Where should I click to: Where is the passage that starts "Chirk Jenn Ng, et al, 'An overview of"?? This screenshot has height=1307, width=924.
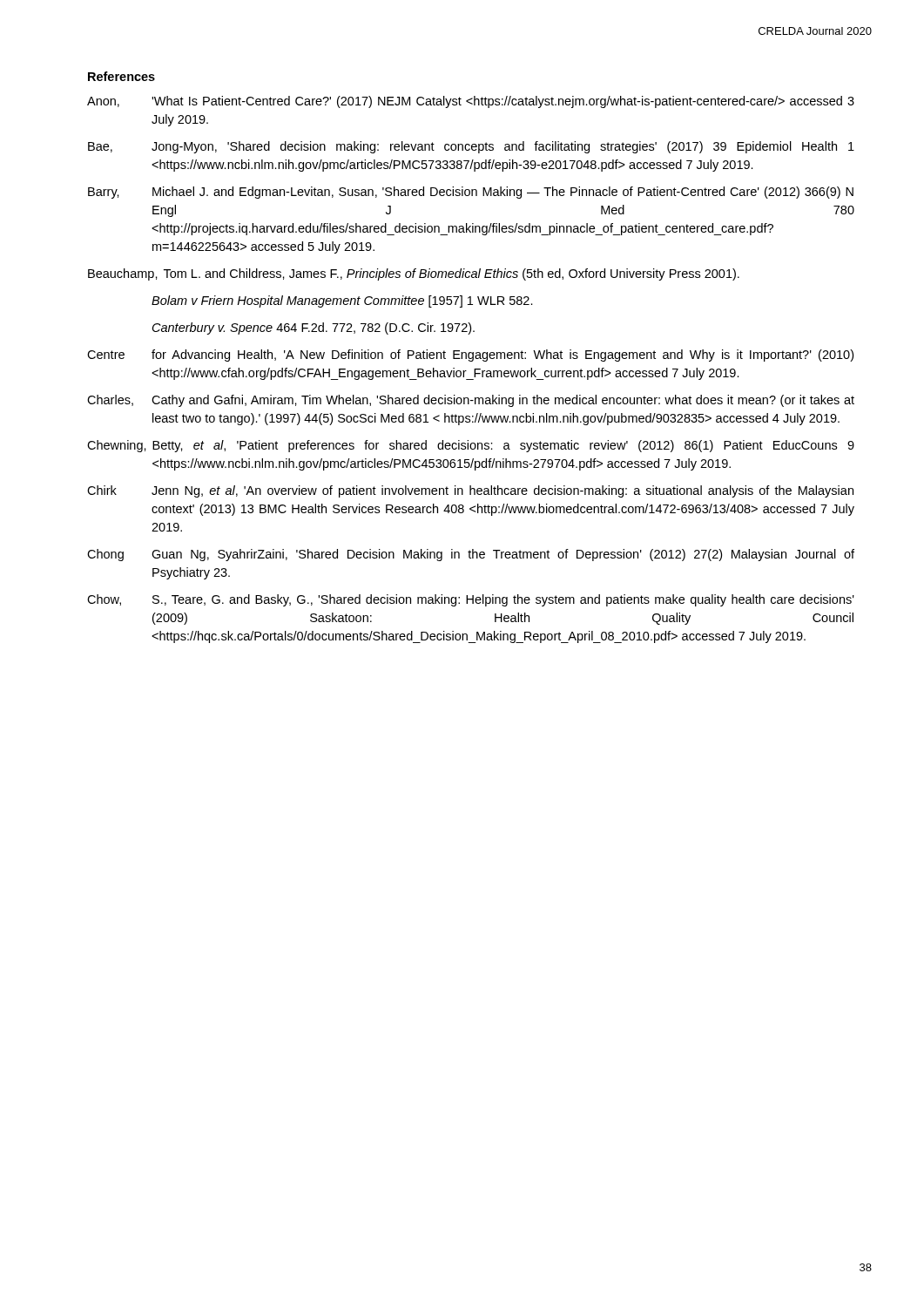coord(471,510)
